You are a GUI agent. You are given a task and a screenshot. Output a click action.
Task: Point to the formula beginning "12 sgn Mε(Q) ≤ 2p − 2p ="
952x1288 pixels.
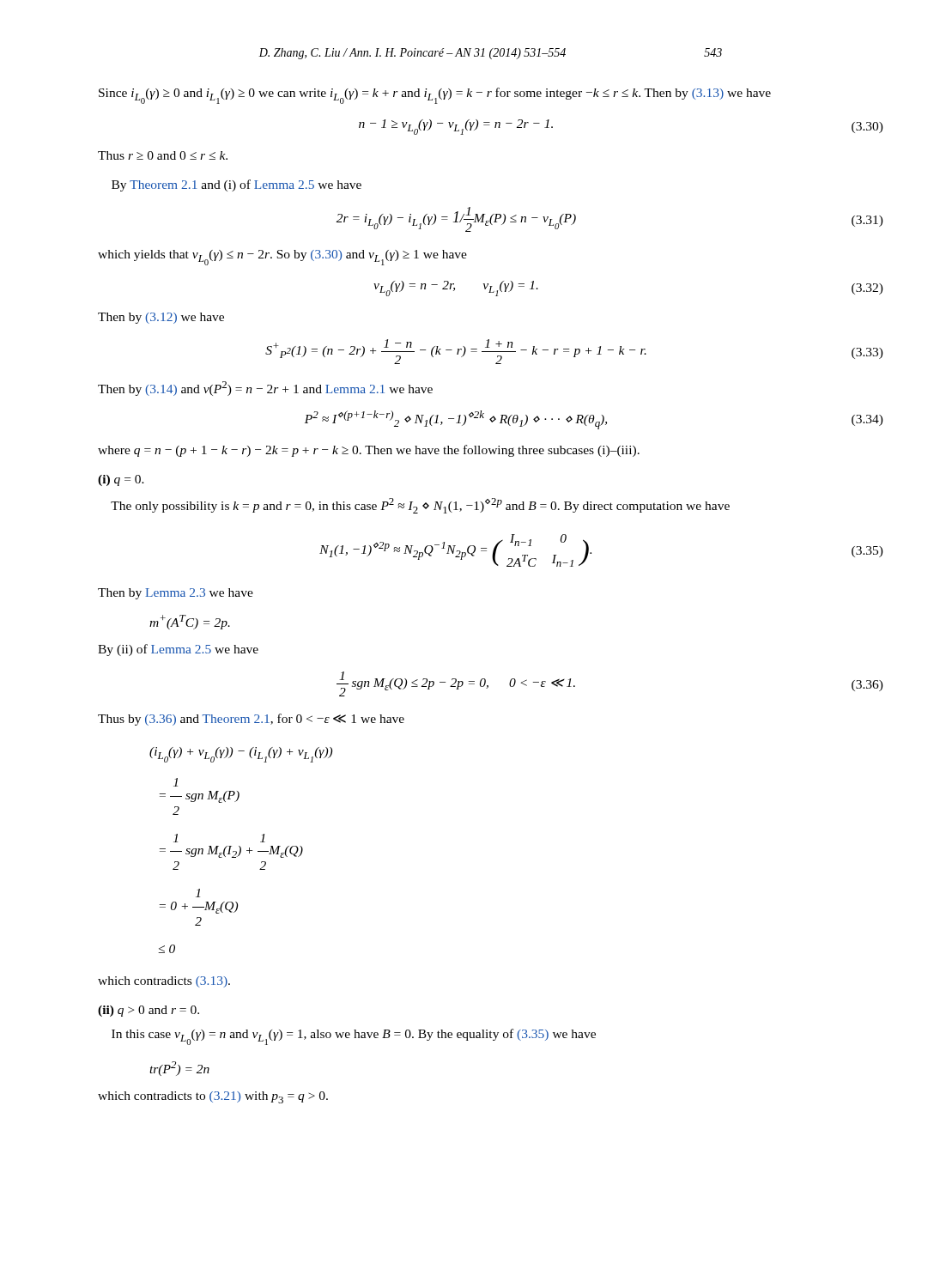pyautogui.click(x=491, y=684)
